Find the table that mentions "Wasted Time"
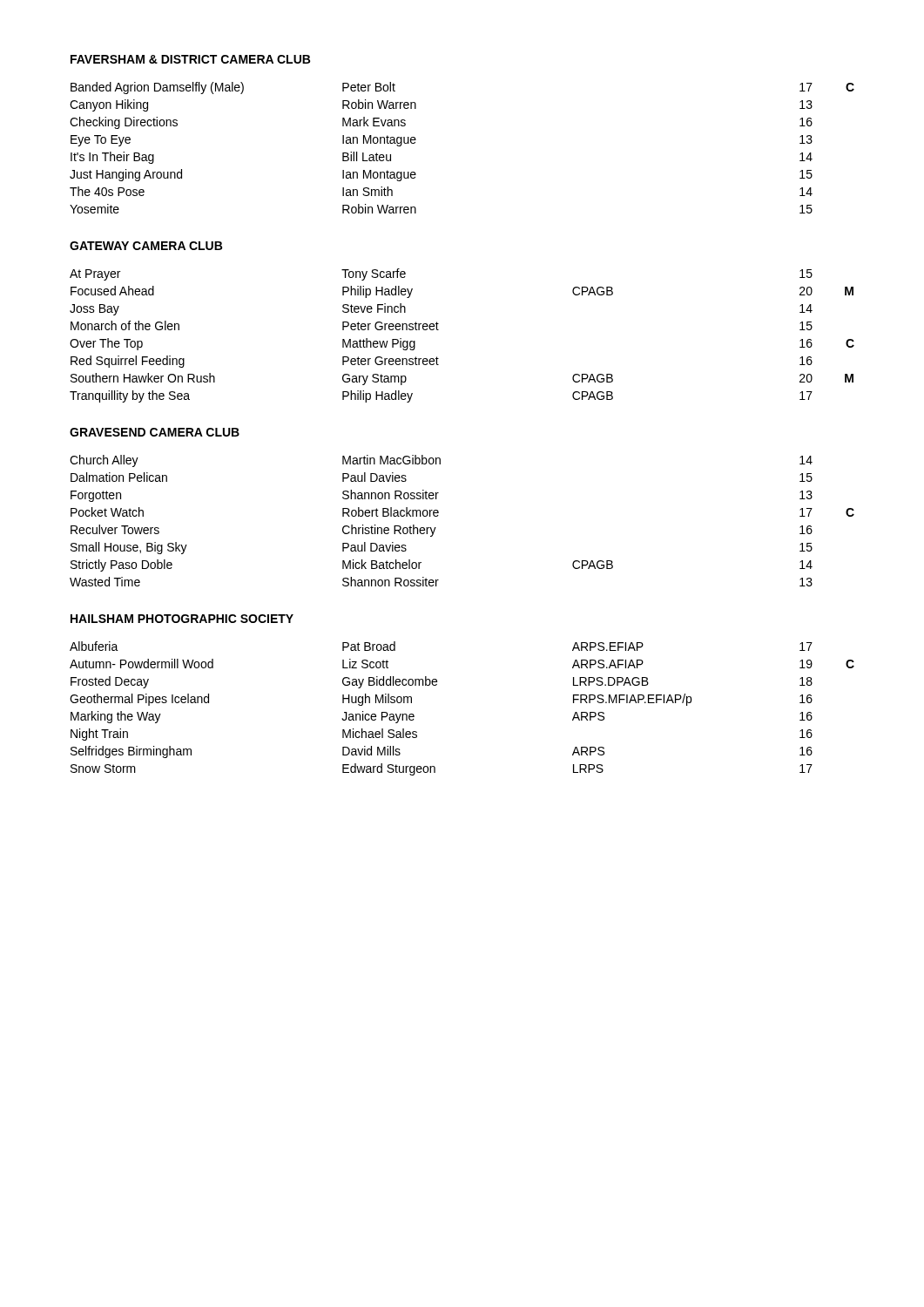 tap(462, 521)
